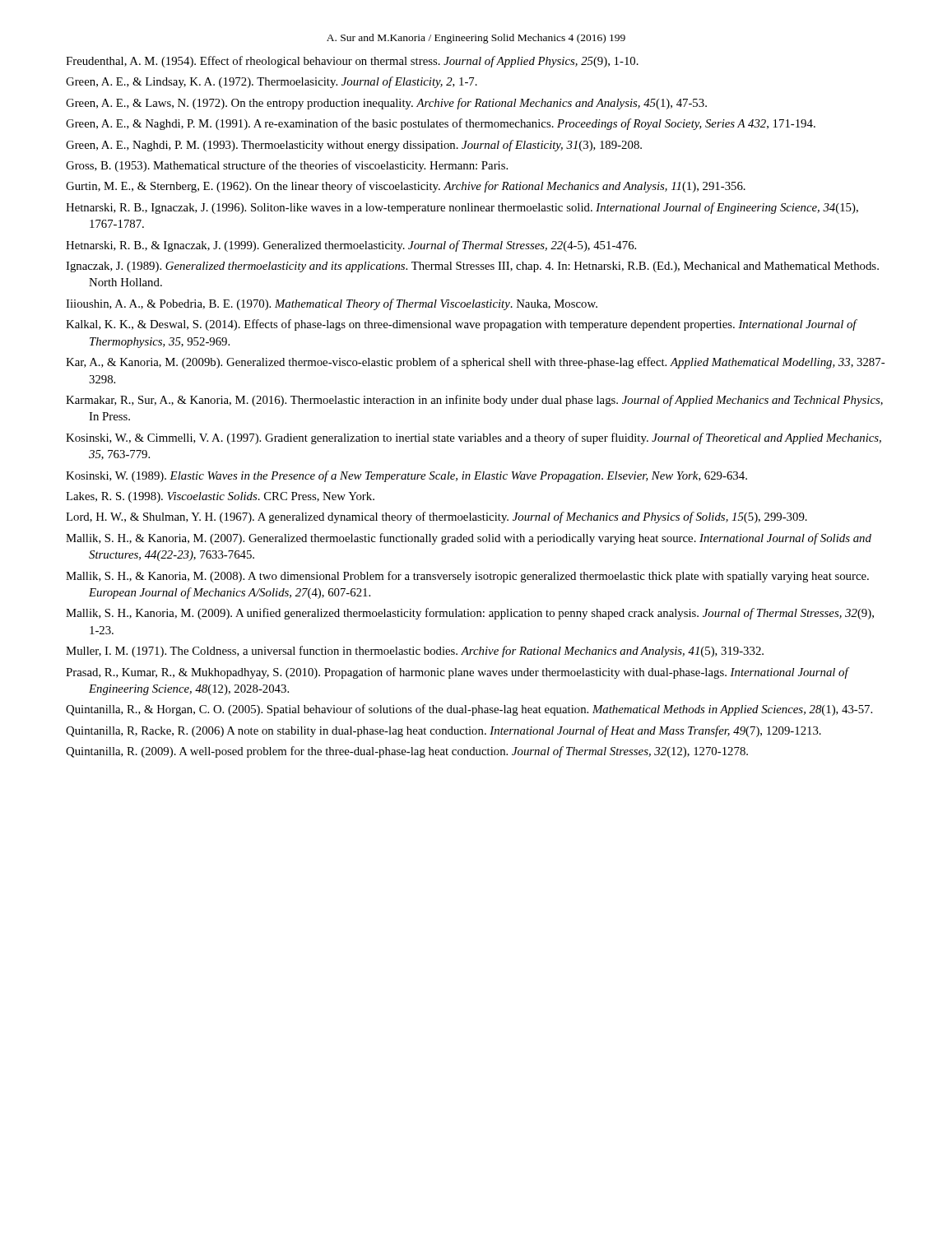Find the block on this page that starts "Ignaczak, J. (1989). Generalized thermoelasticity and"

[473, 274]
